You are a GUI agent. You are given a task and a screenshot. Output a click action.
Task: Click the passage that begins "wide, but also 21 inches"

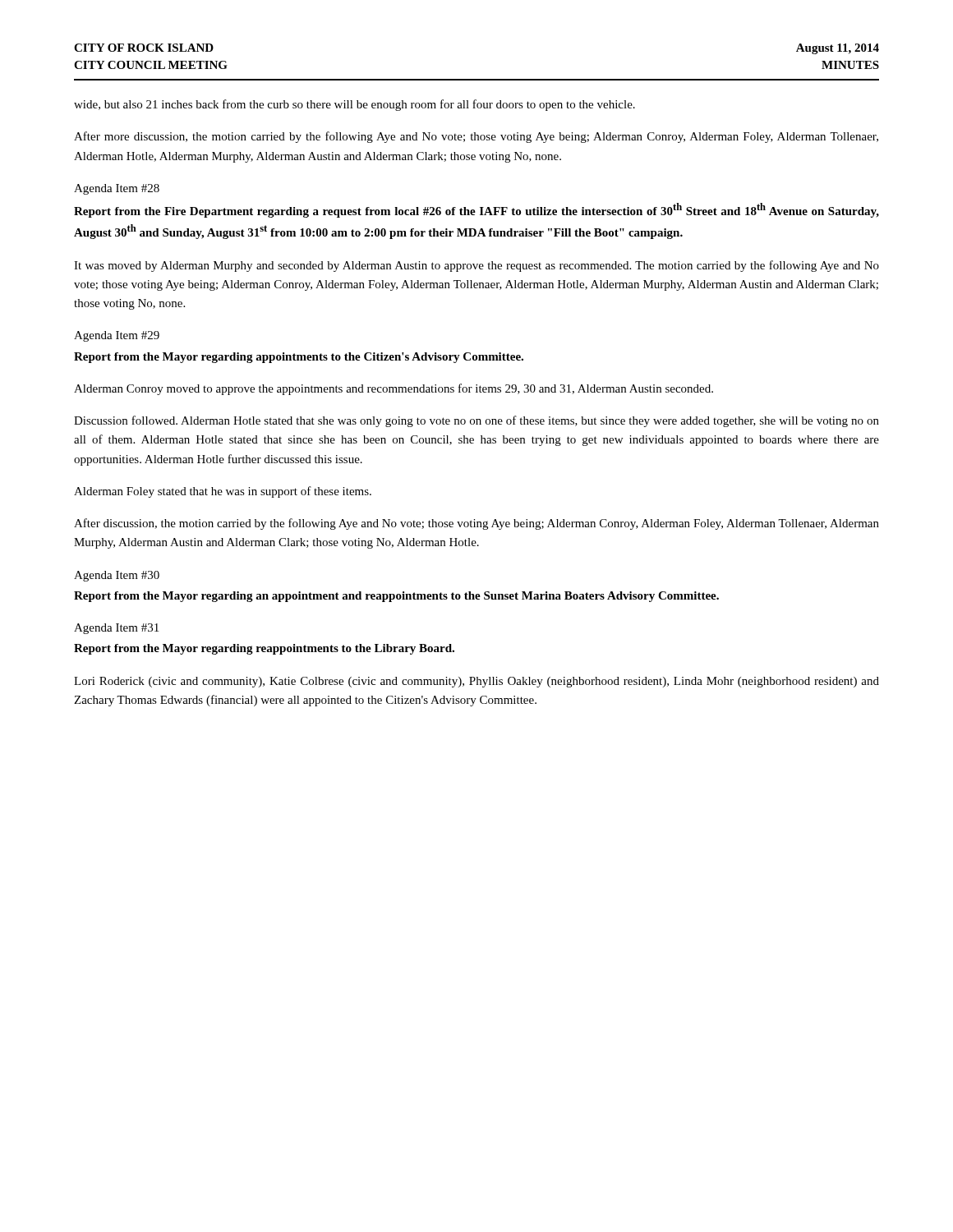click(x=355, y=104)
